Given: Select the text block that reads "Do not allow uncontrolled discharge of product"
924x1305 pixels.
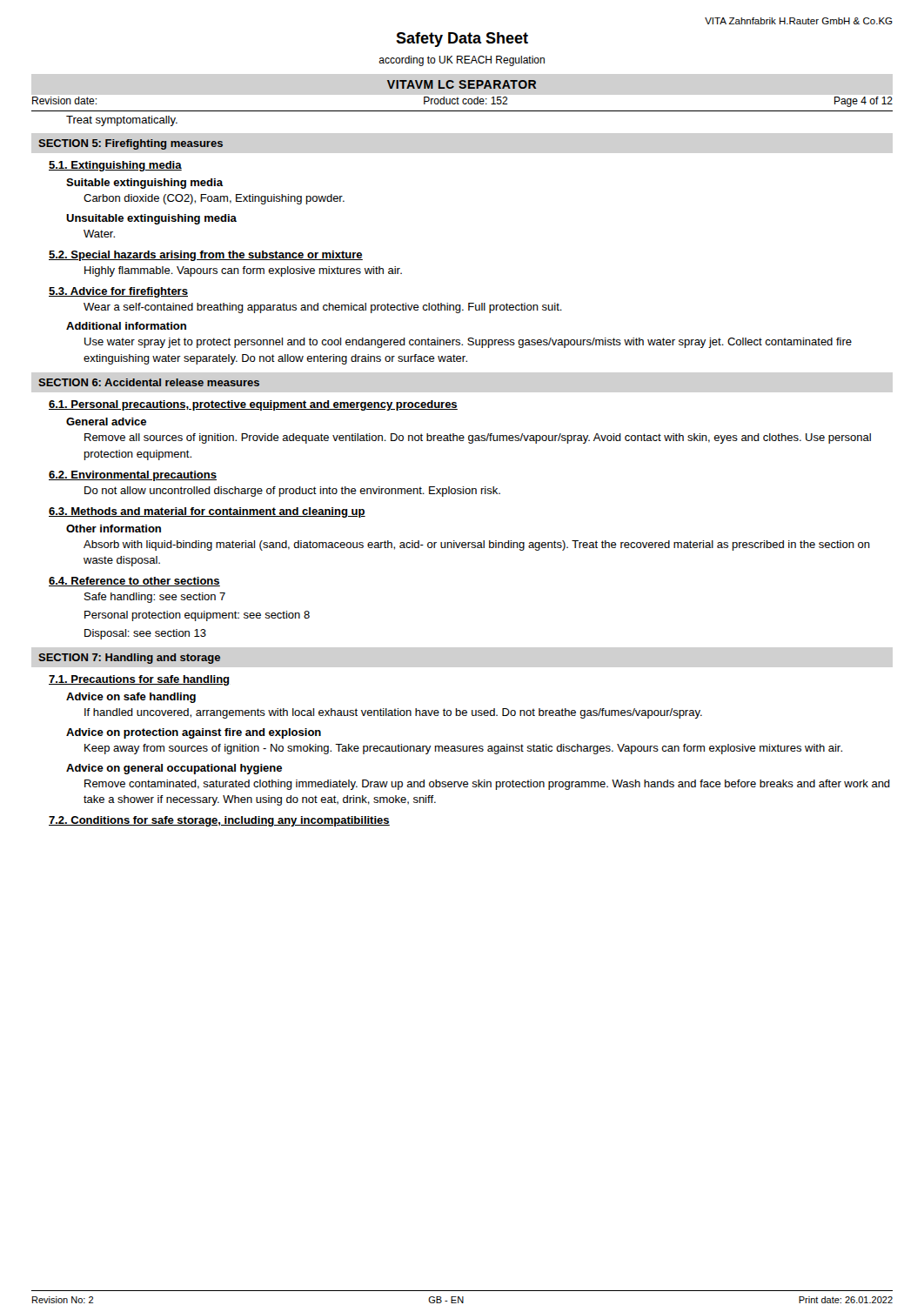Looking at the screenshot, I should tap(292, 490).
